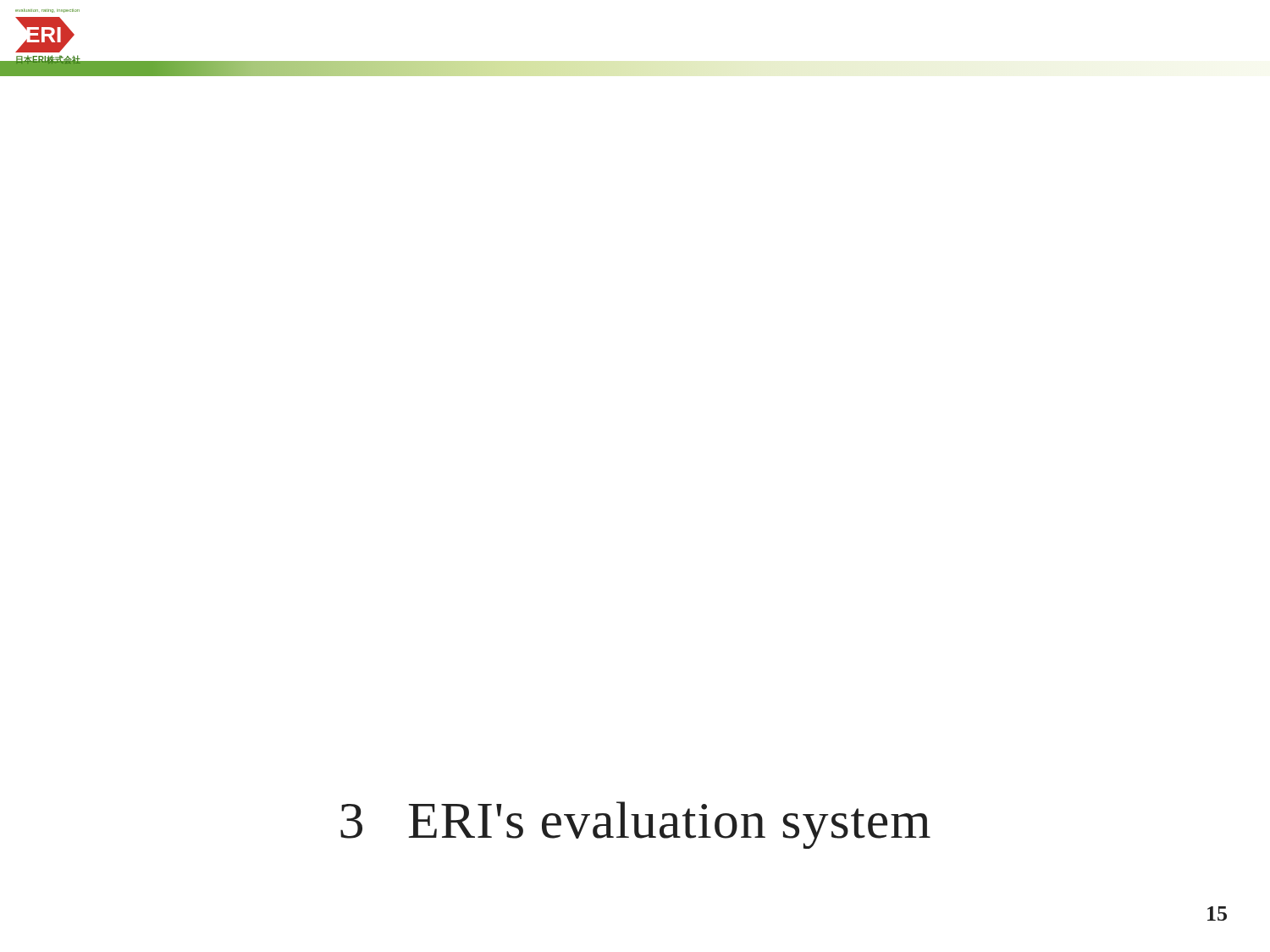Click the title
Image resolution: width=1270 pixels, height=952 pixels.
[635, 820]
